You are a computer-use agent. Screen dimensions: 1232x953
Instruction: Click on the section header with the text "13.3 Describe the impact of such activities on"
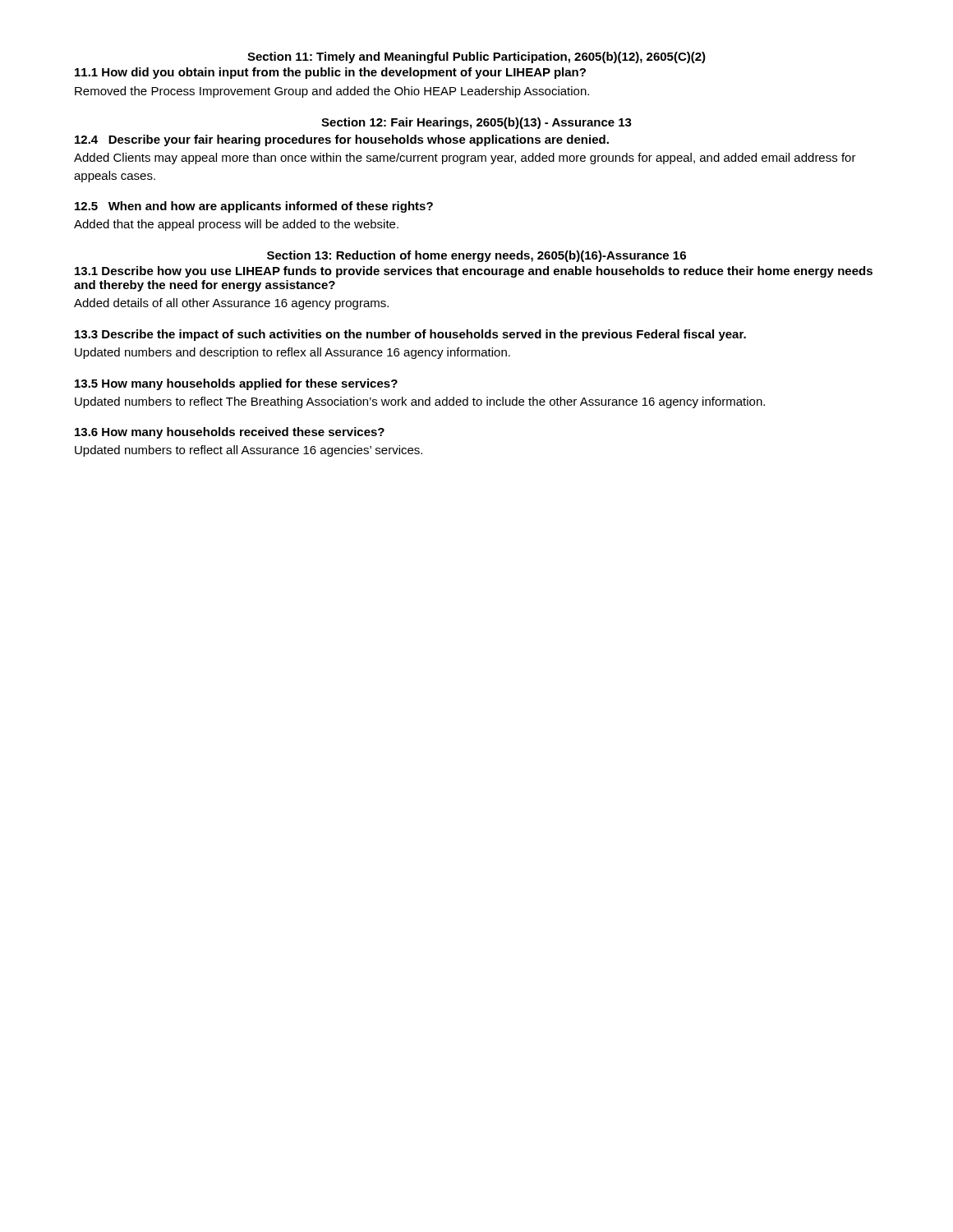(410, 334)
